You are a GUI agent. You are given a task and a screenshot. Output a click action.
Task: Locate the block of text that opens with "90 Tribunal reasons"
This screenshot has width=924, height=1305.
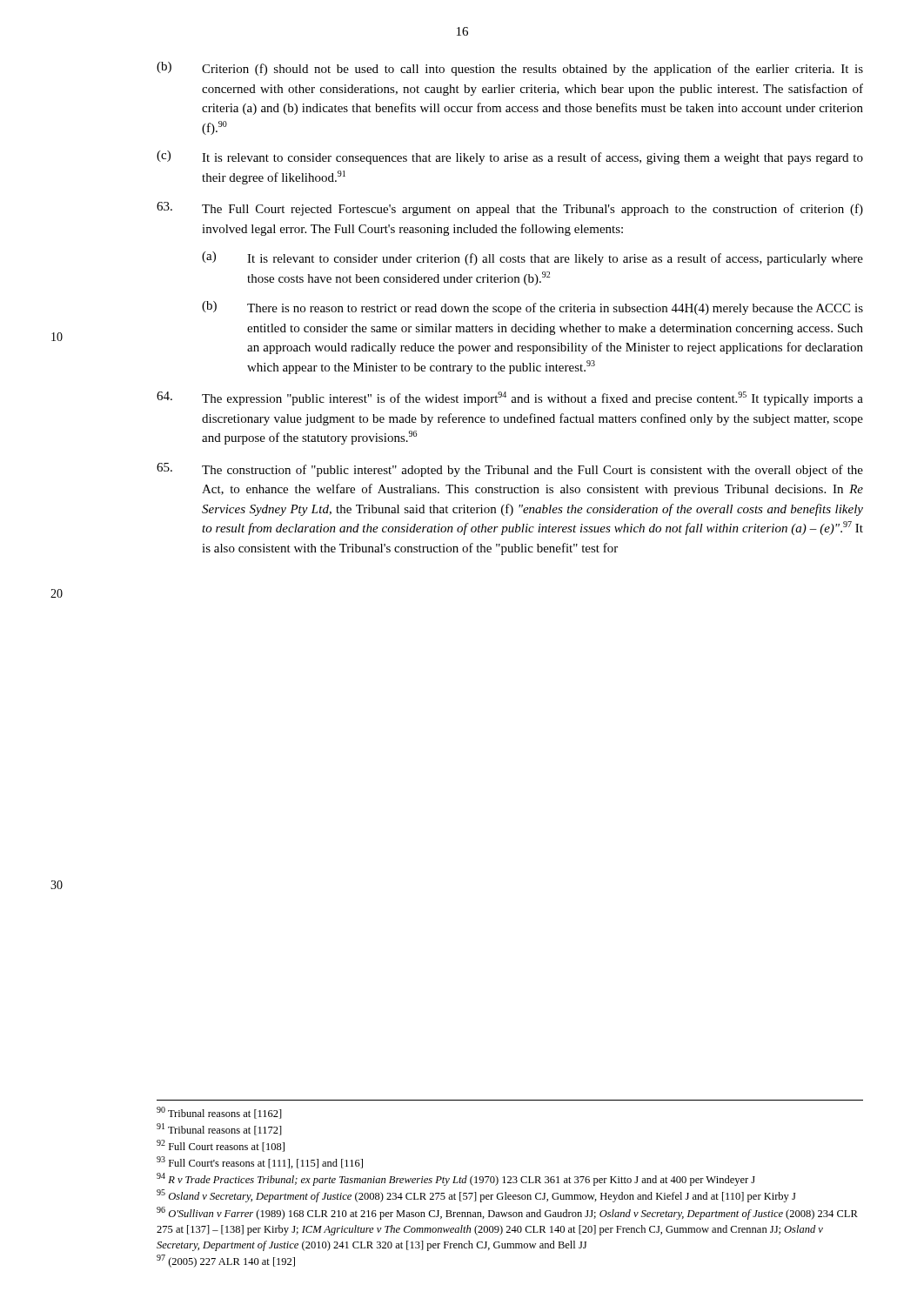(219, 1113)
